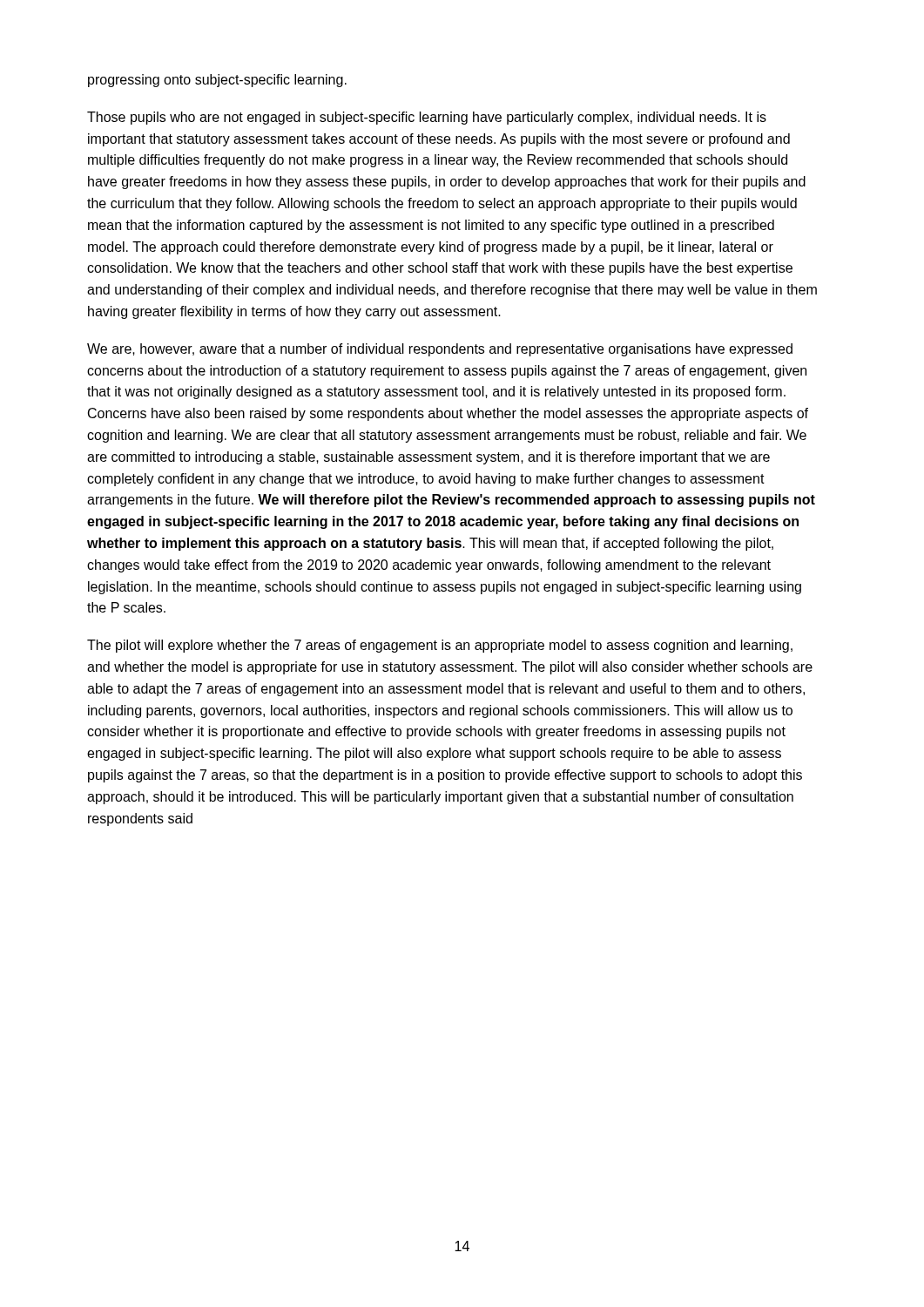Locate the passage starting "Those pupils who are not engaged"
Viewport: 924px width, 1307px height.
pyautogui.click(x=452, y=214)
